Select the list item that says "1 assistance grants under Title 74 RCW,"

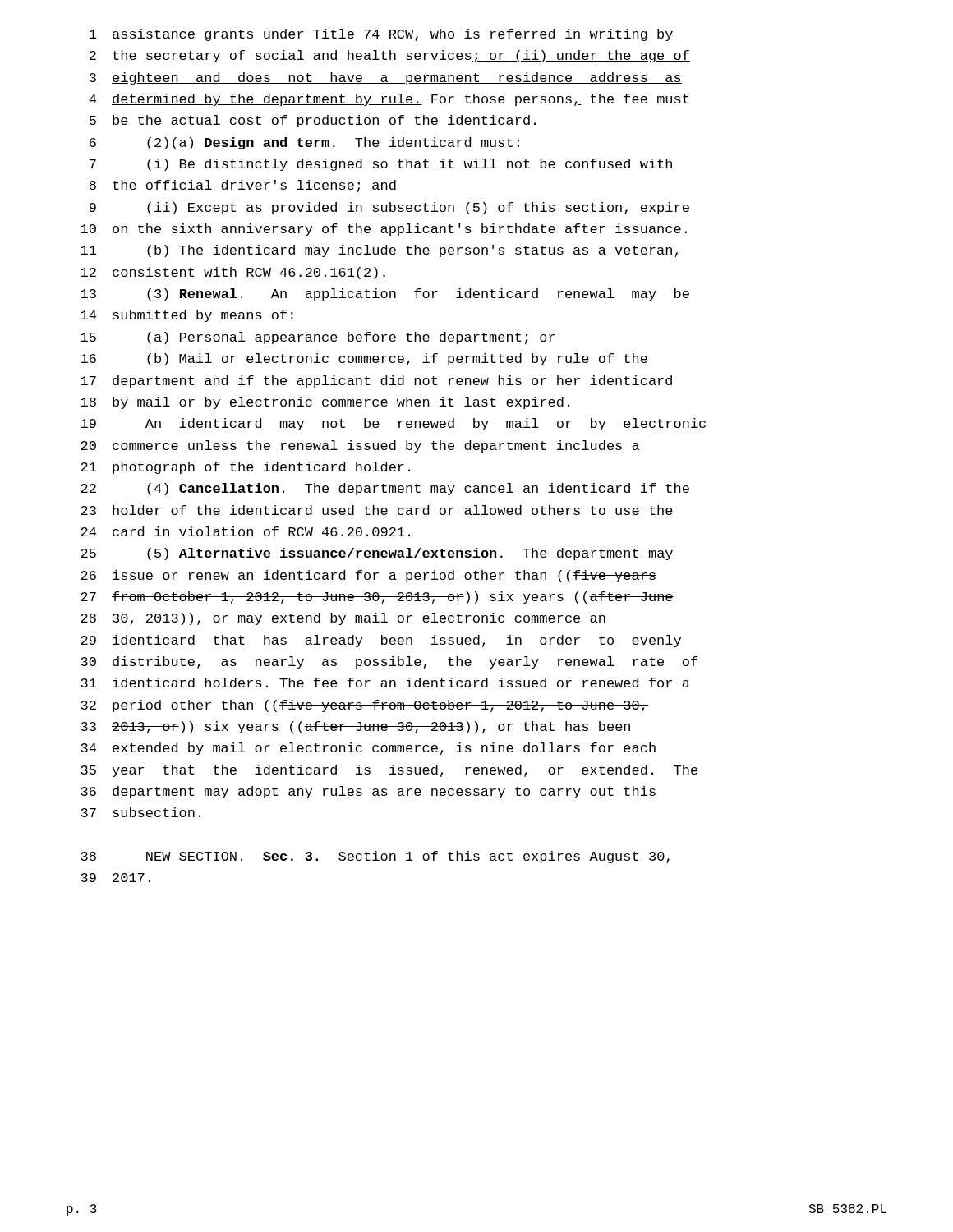tap(476, 35)
